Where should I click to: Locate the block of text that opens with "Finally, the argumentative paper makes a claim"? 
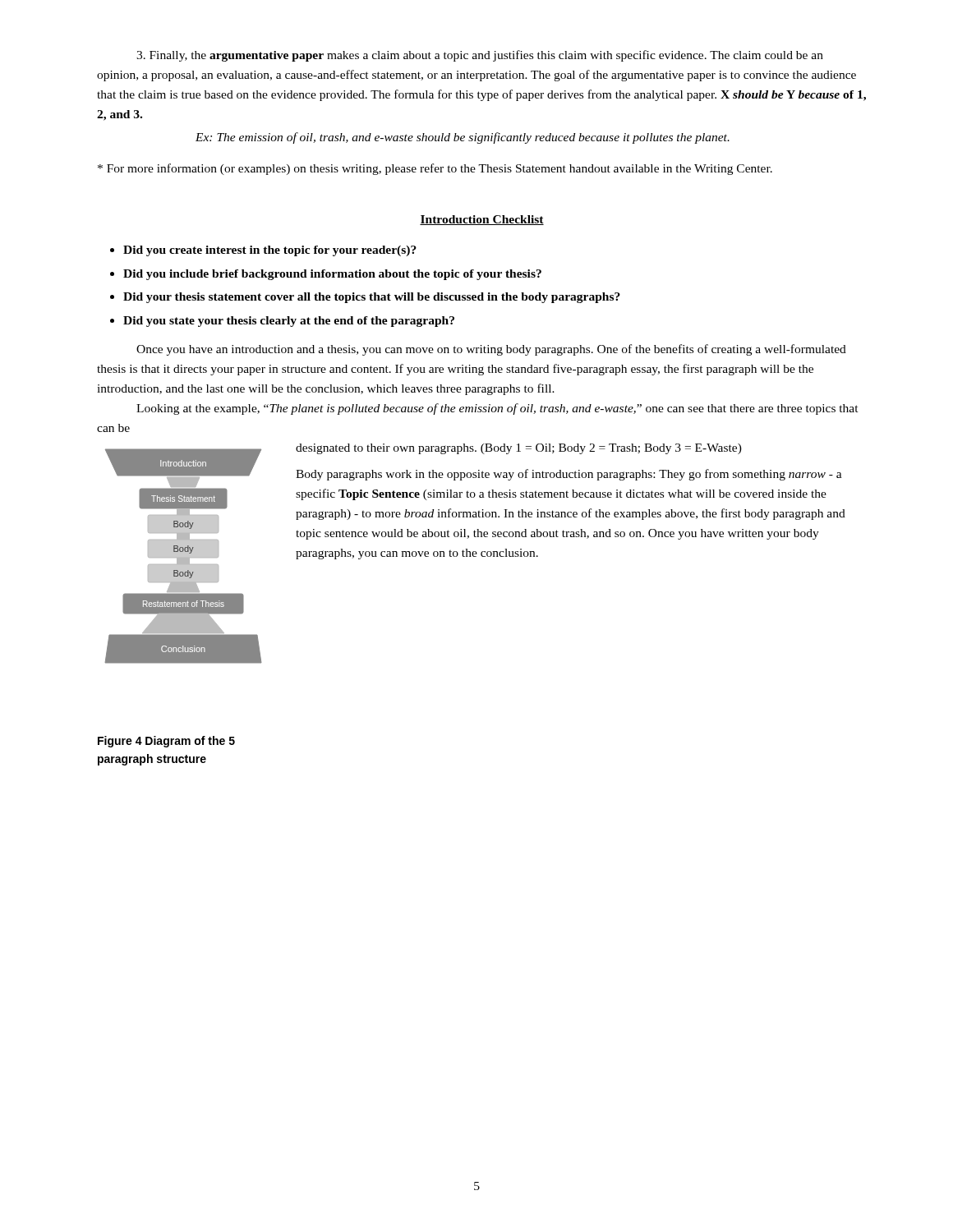482,85
